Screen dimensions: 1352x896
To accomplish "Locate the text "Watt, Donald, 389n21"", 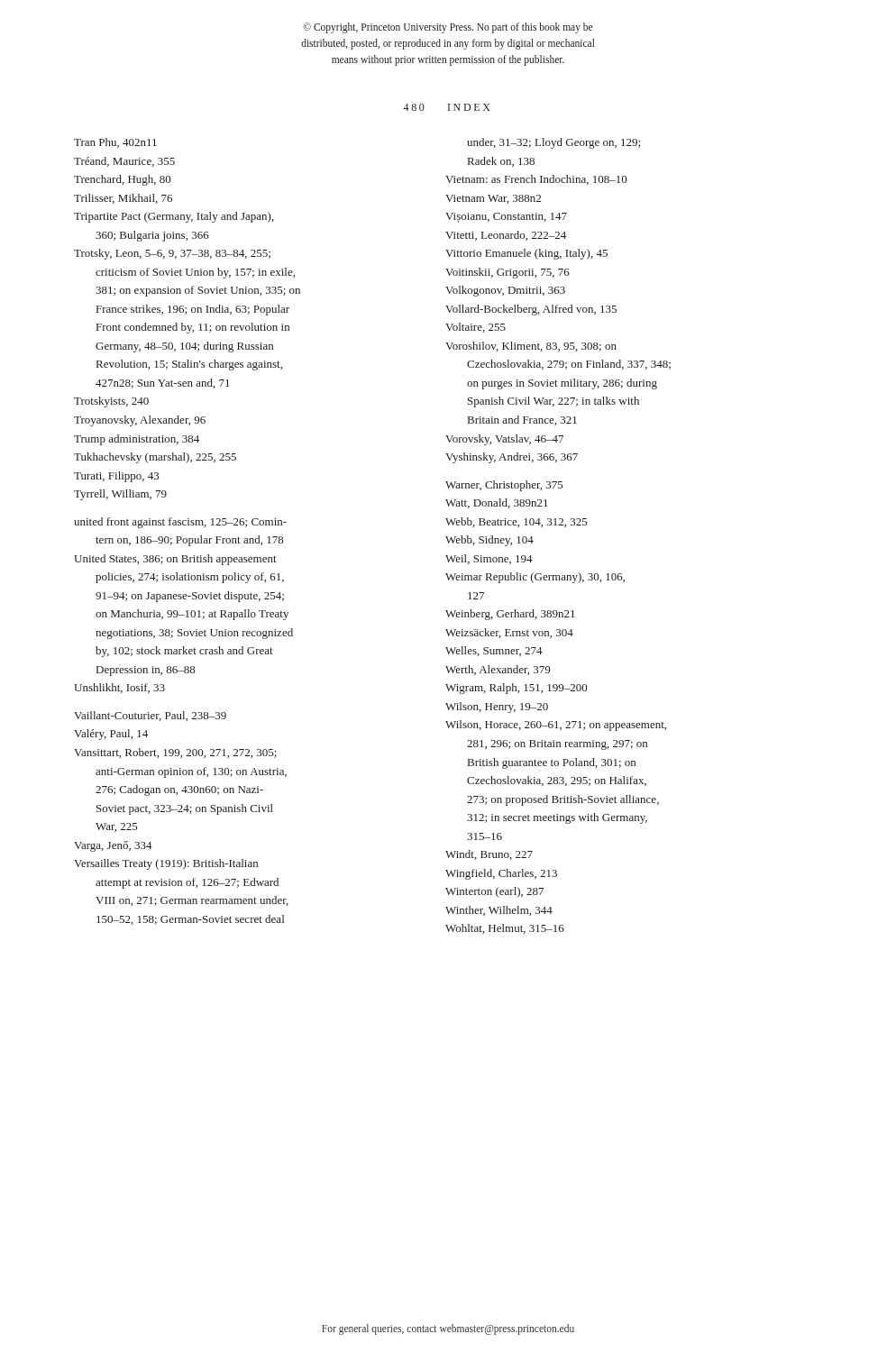I will pyautogui.click(x=497, y=503).
